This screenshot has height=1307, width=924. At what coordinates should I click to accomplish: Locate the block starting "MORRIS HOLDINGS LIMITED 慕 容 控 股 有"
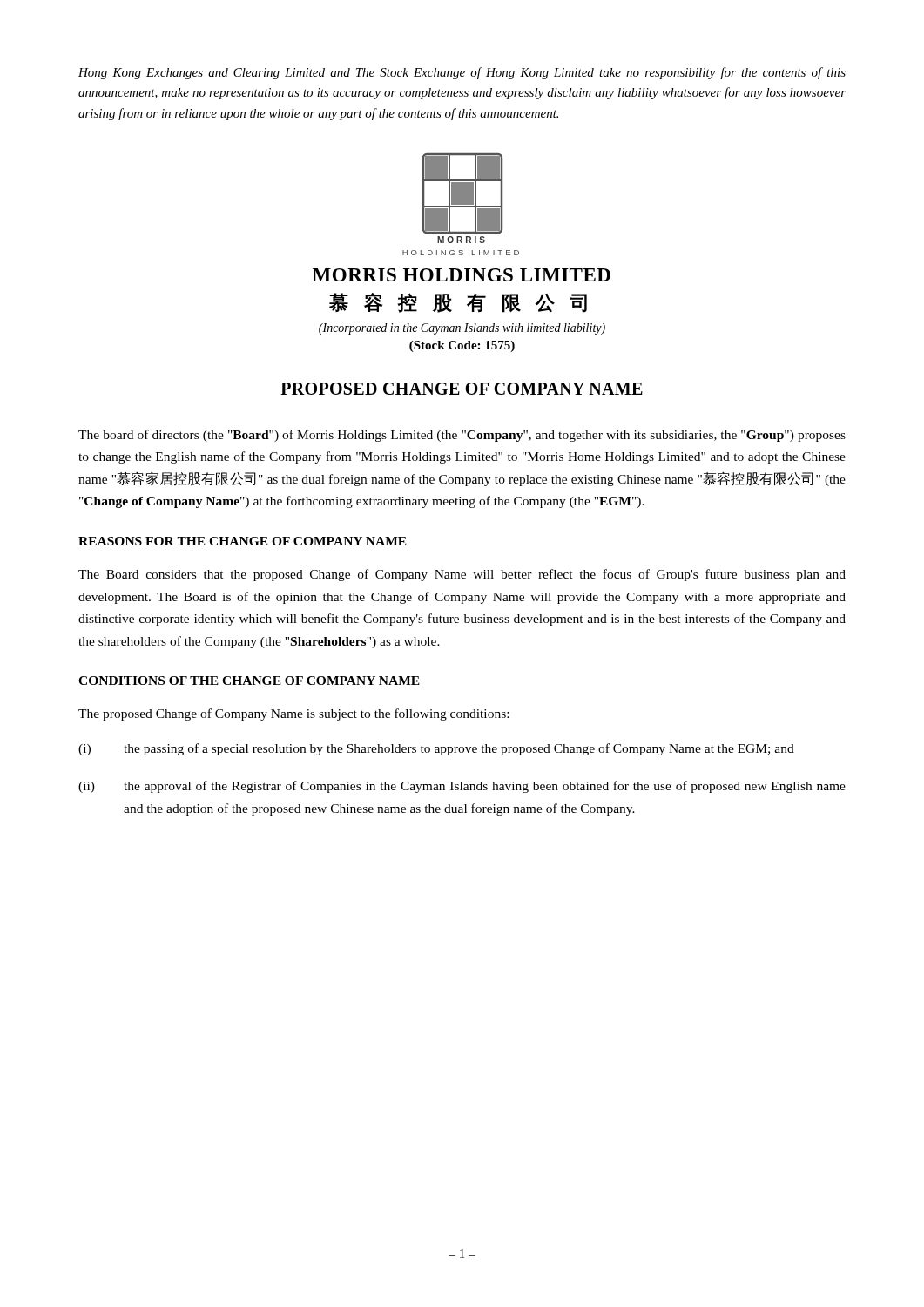pyautogui.click(x=462, y=308)
